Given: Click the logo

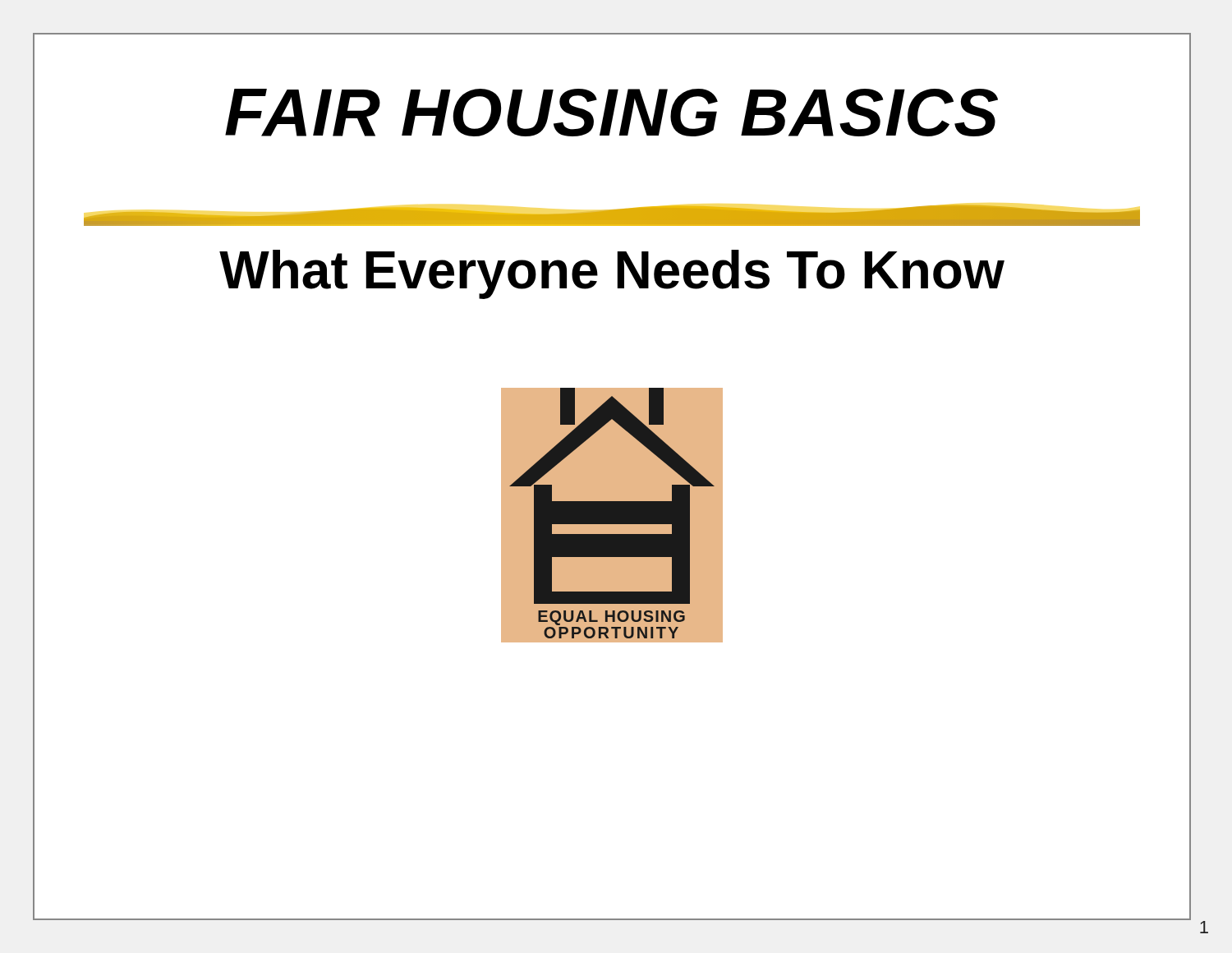Looking at the screenshot, I should click(612, 515).
